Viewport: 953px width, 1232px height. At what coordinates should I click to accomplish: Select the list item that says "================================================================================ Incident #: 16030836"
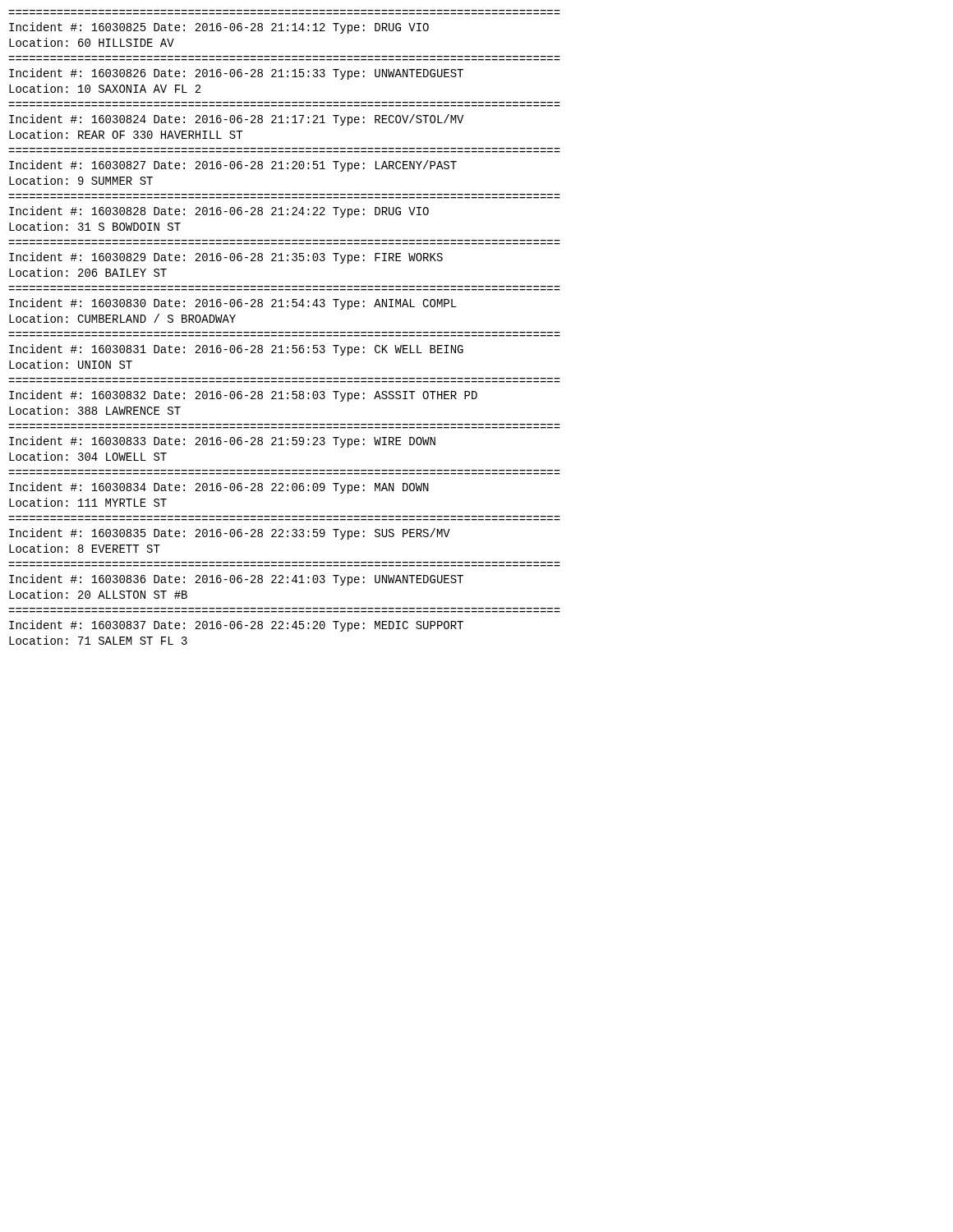236,580
